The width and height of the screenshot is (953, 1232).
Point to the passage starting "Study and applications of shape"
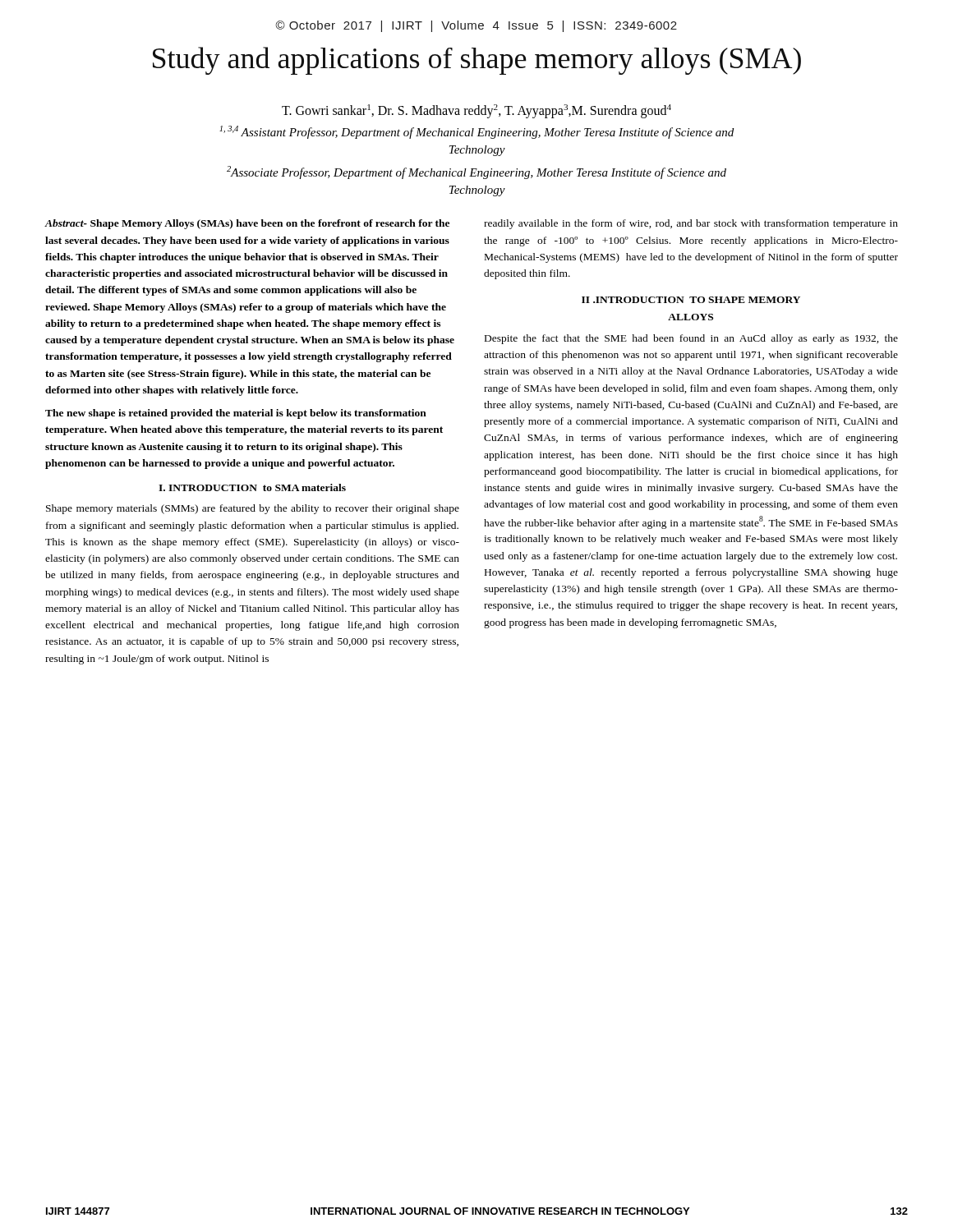point(476,59)
